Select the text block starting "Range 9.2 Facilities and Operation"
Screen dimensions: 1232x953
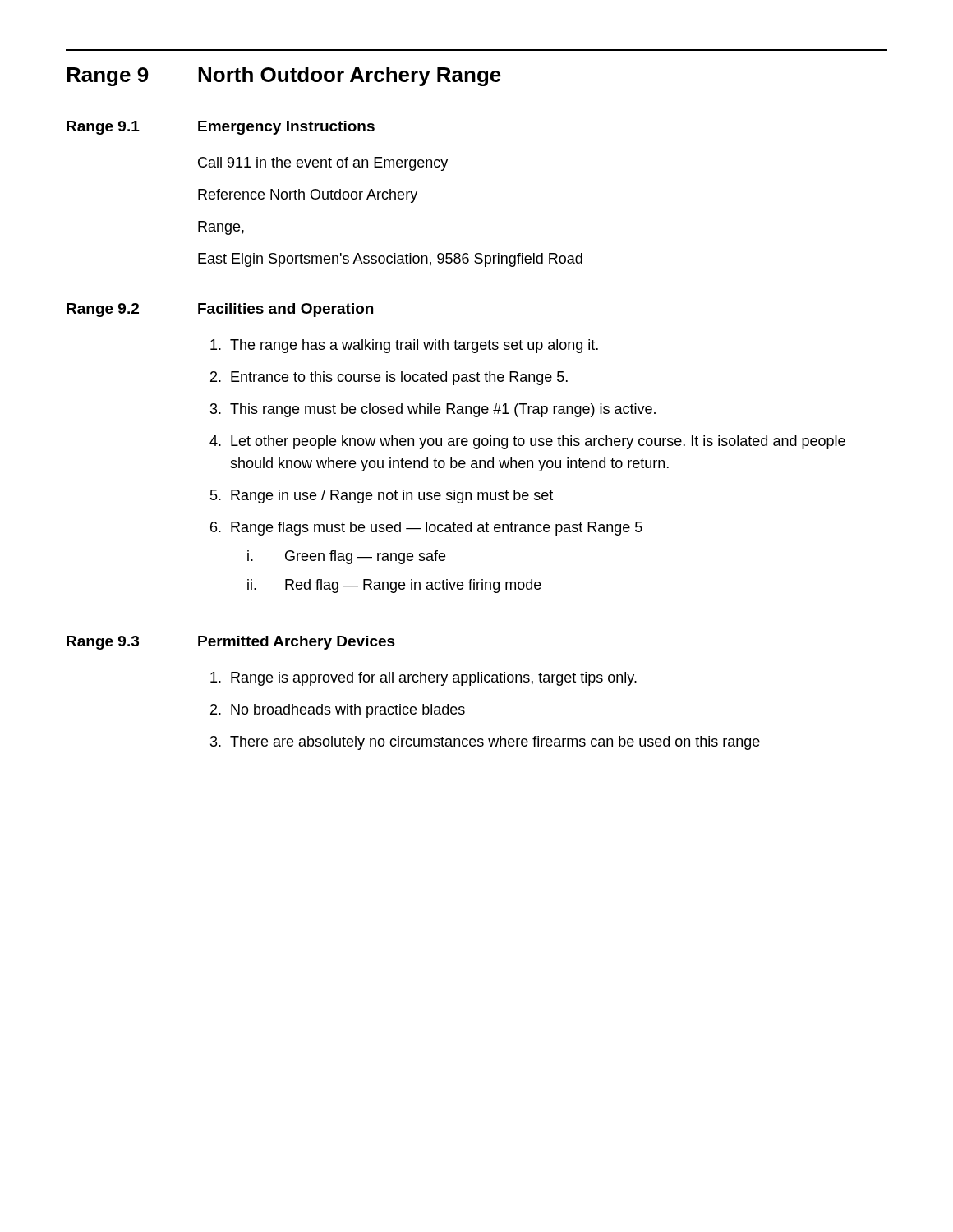point(220,309)
